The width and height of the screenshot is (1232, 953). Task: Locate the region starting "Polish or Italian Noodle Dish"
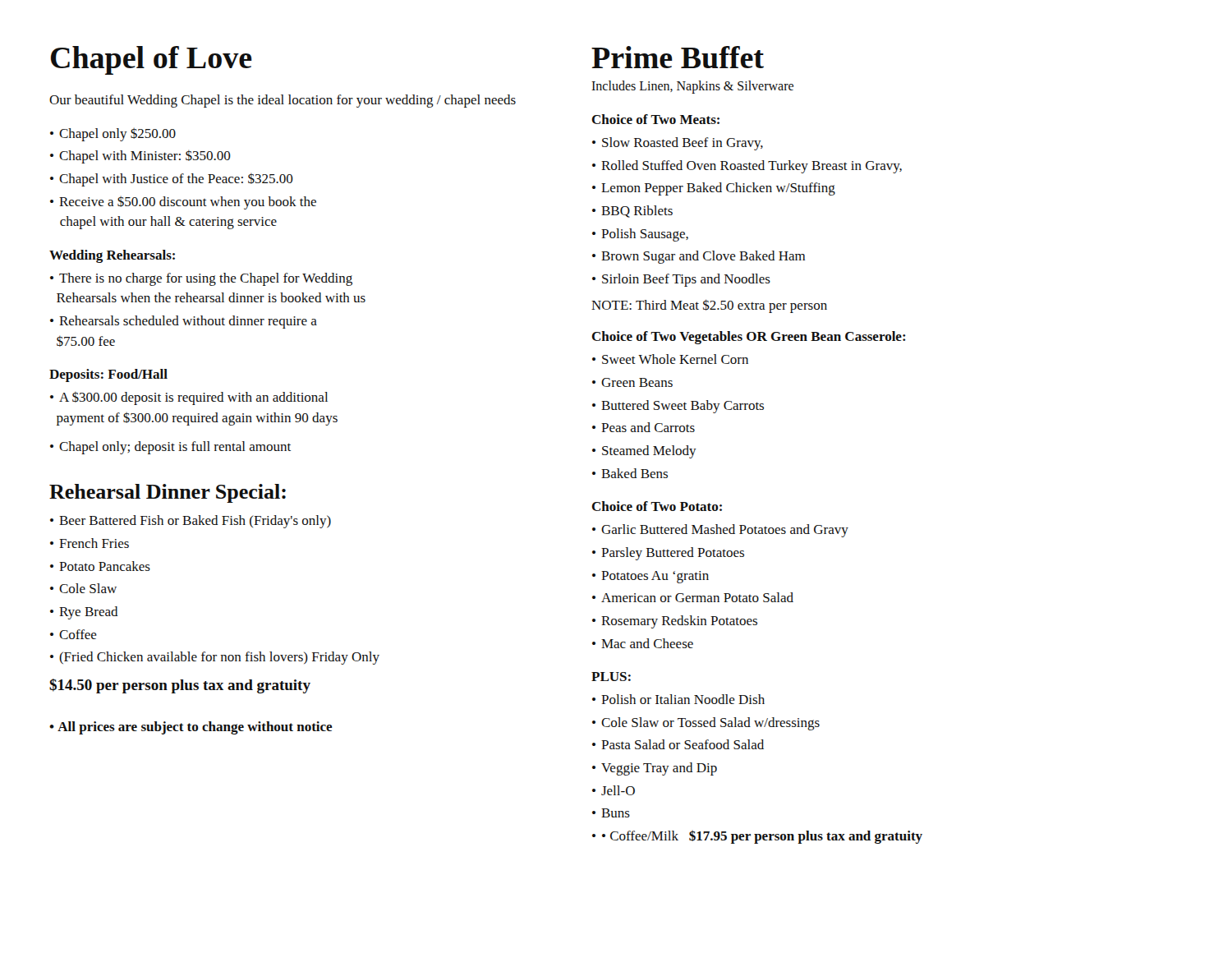[x=683, y=700]
